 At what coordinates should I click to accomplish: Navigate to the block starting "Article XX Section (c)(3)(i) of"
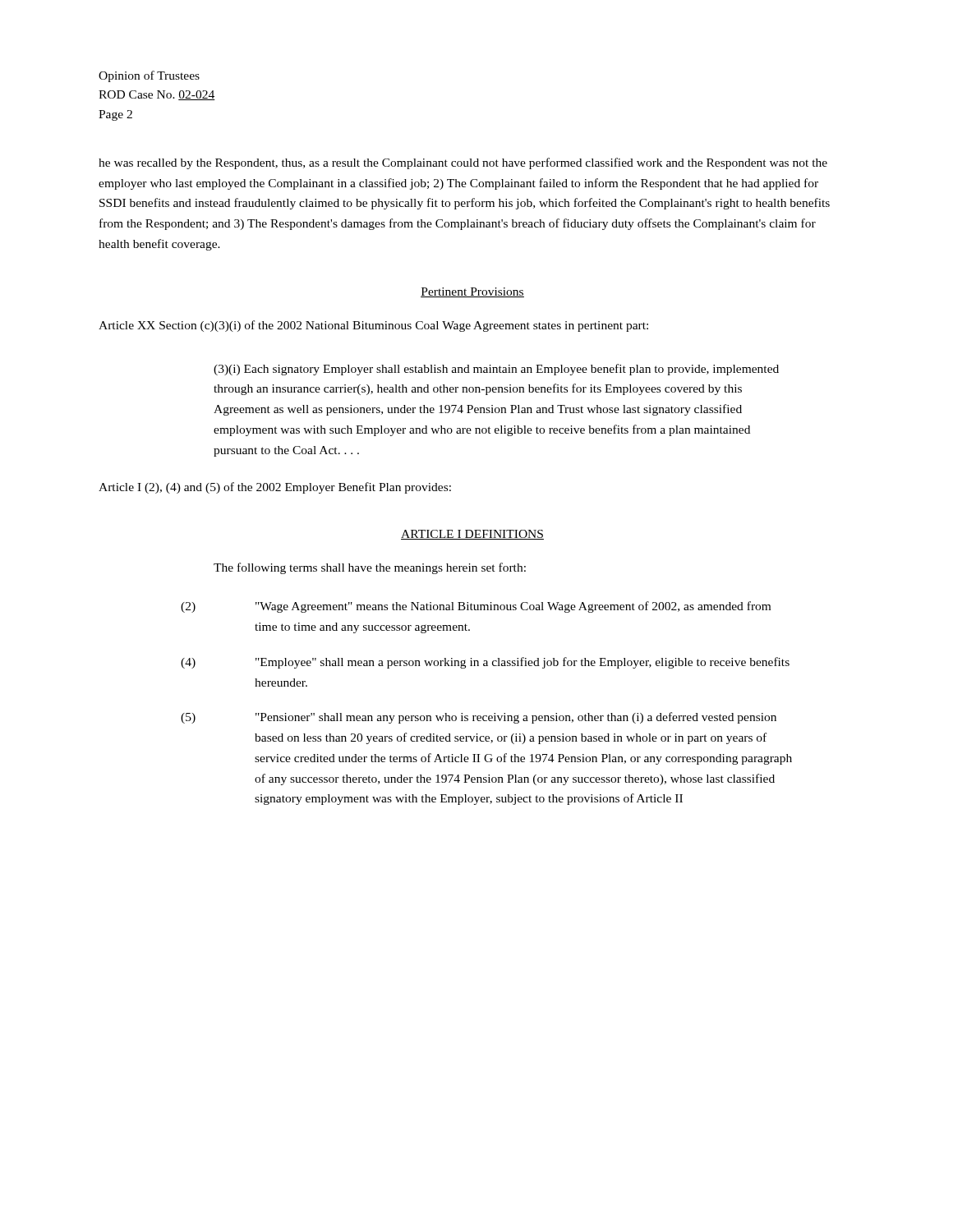[x=374, y=325]
